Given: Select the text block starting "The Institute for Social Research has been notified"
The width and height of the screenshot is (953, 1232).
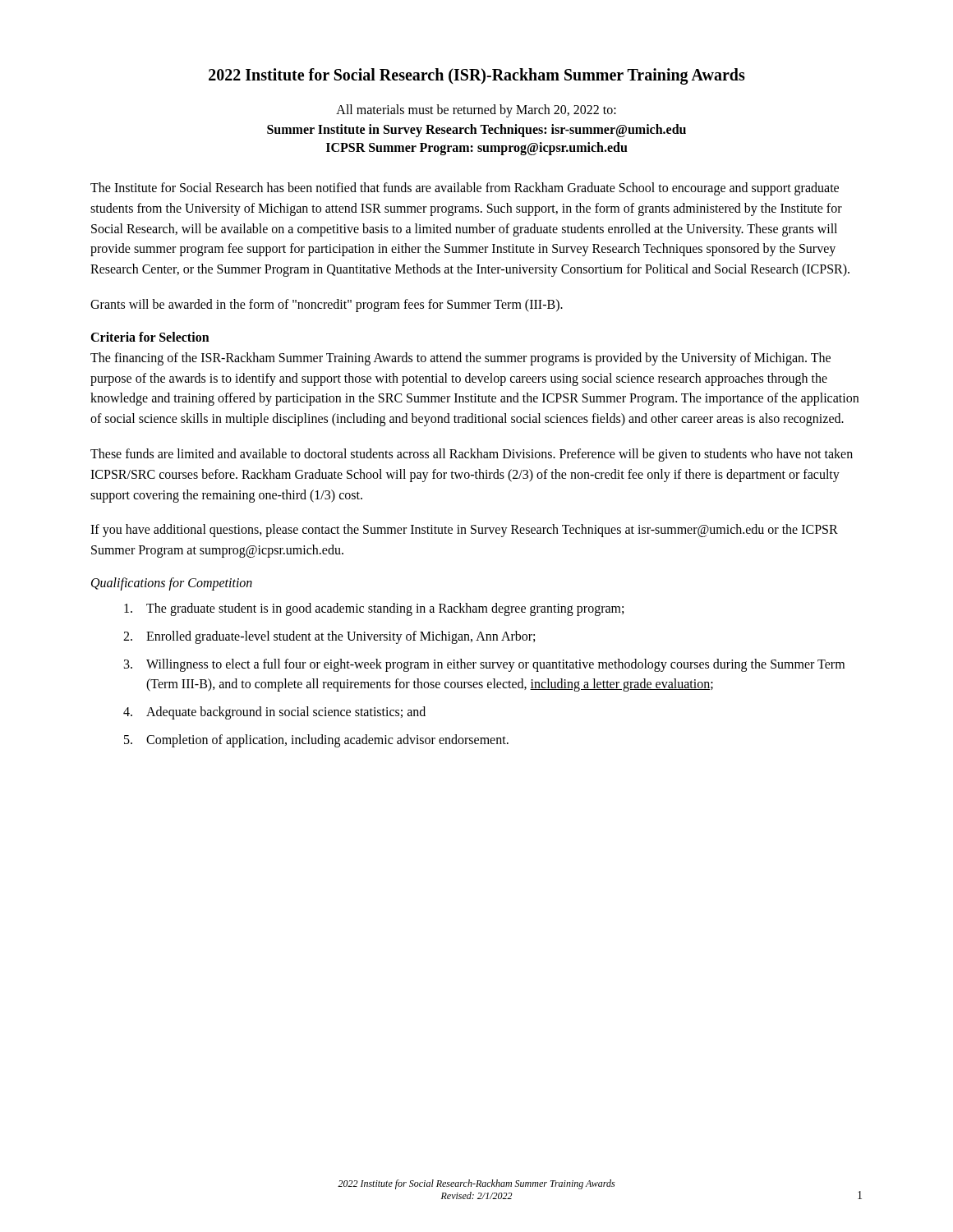Looking at the screenshot, I should (x=470, y=228).
